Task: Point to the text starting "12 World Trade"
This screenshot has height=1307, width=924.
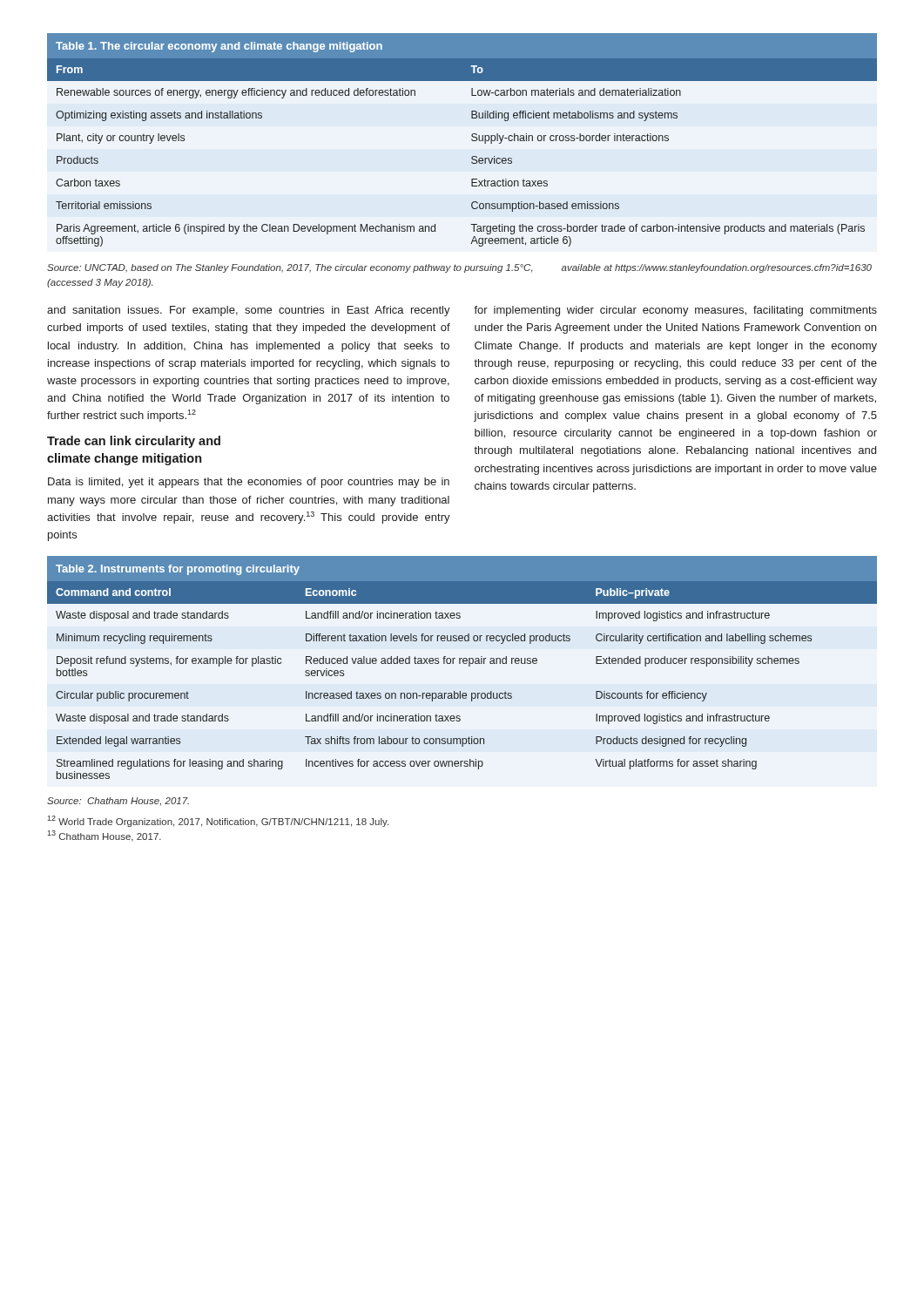Action: [218, 821]
